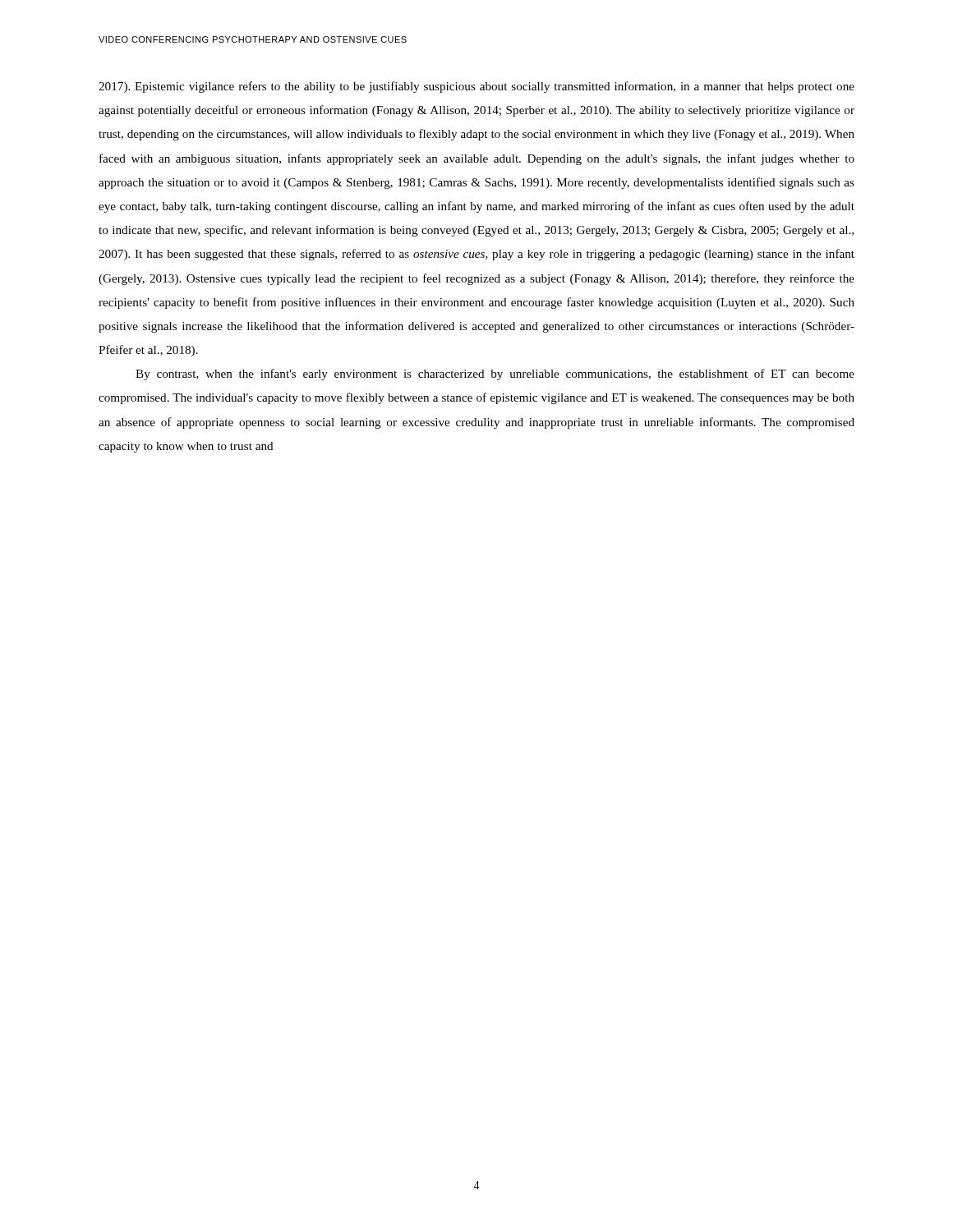Select the region starting "2017). Epistemic vigilance refers to the"
The image size is (953, 1232).
click(x=476, y=266)
